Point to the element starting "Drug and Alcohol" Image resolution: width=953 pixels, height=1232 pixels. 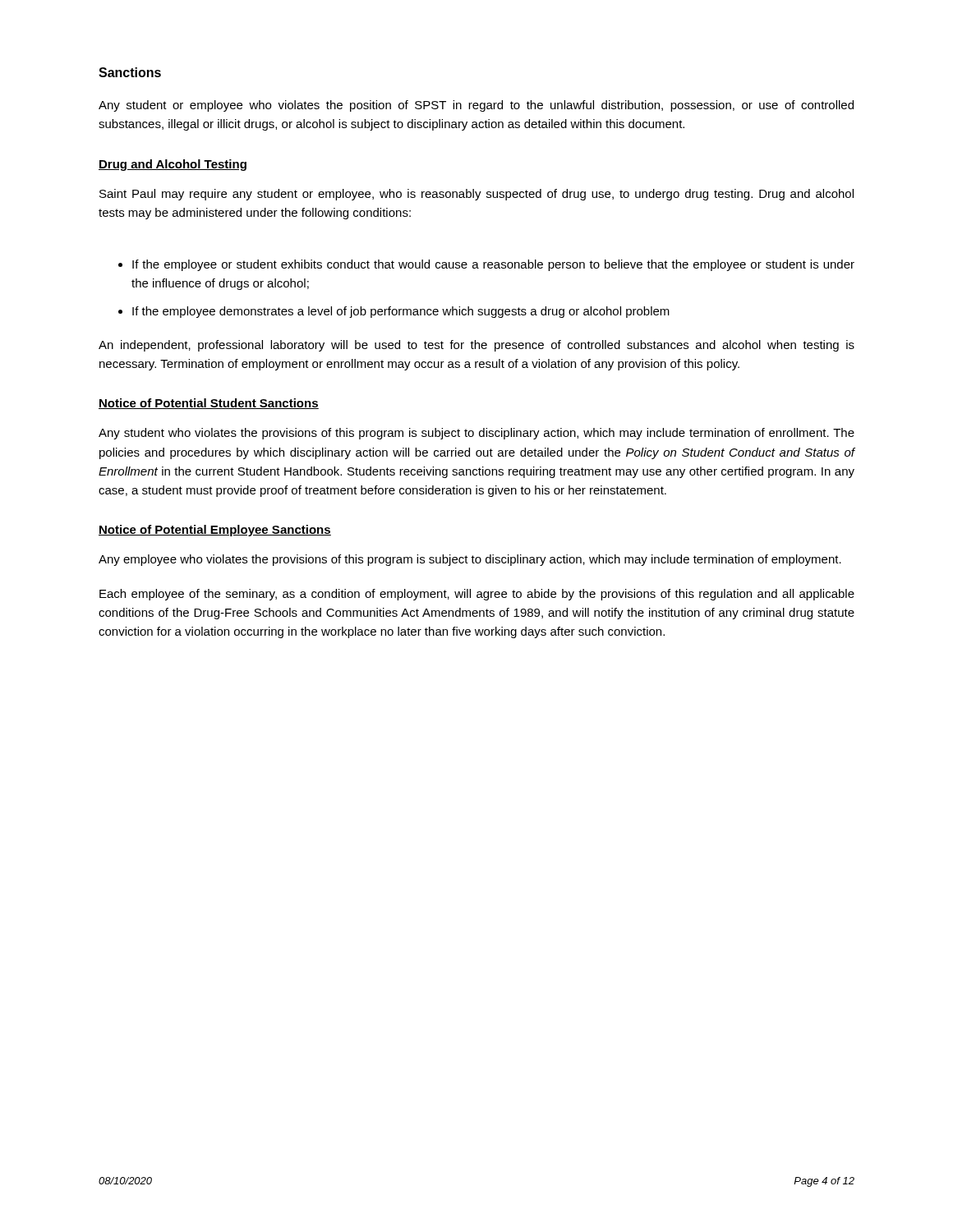pos(173,163)
